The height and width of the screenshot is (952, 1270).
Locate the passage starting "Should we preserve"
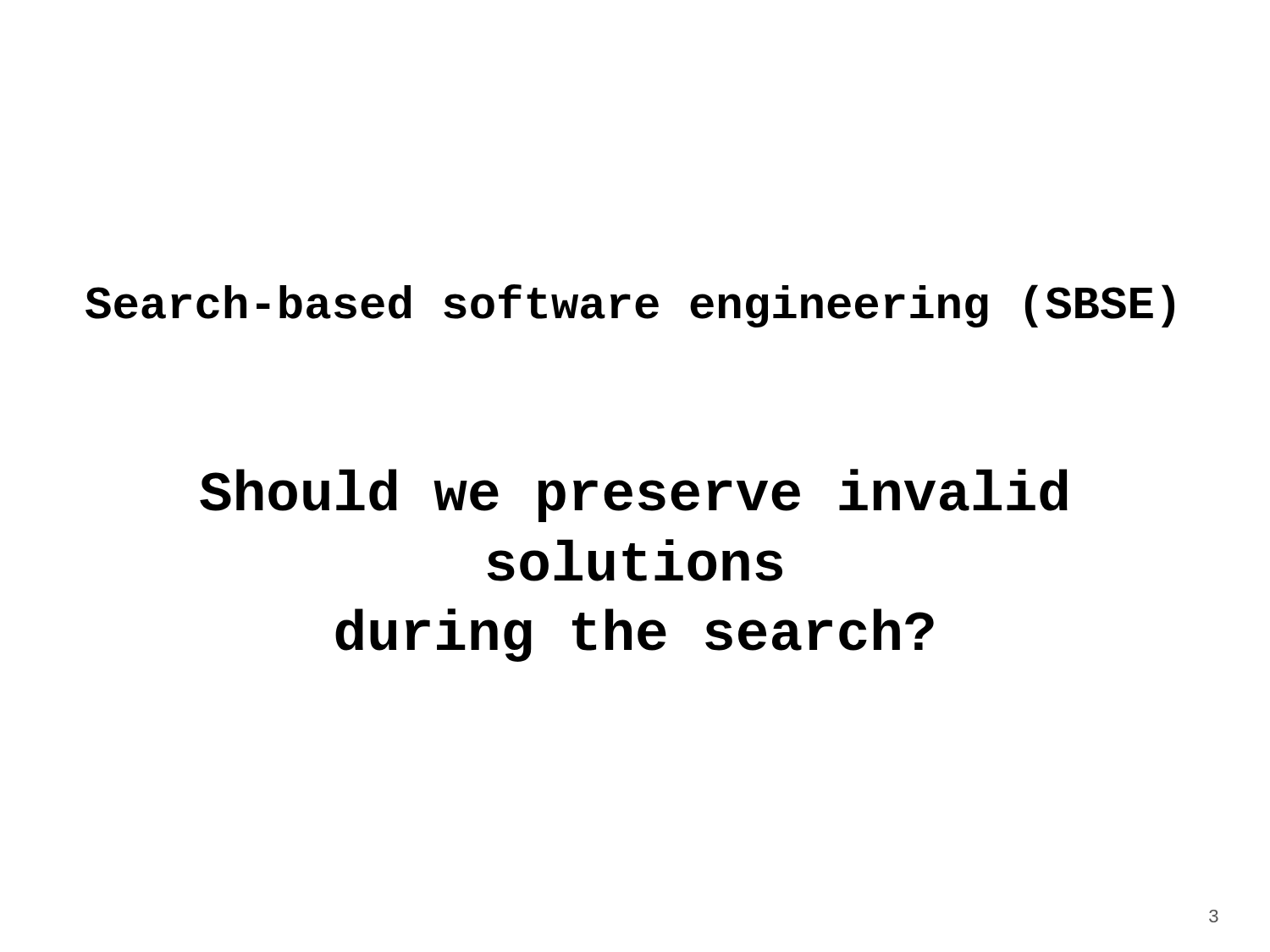635,565
